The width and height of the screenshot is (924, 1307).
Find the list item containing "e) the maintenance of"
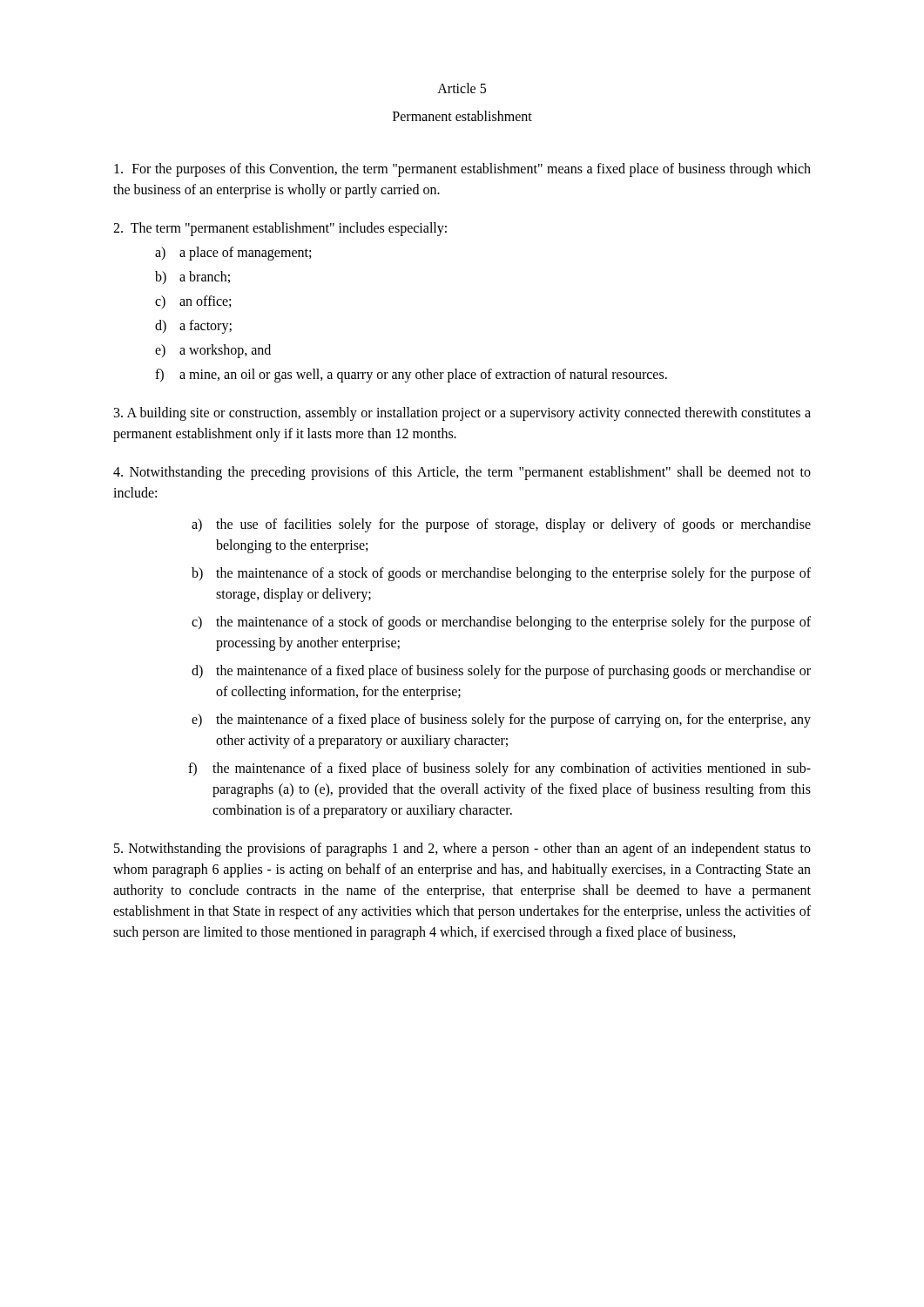pos(501,730)
